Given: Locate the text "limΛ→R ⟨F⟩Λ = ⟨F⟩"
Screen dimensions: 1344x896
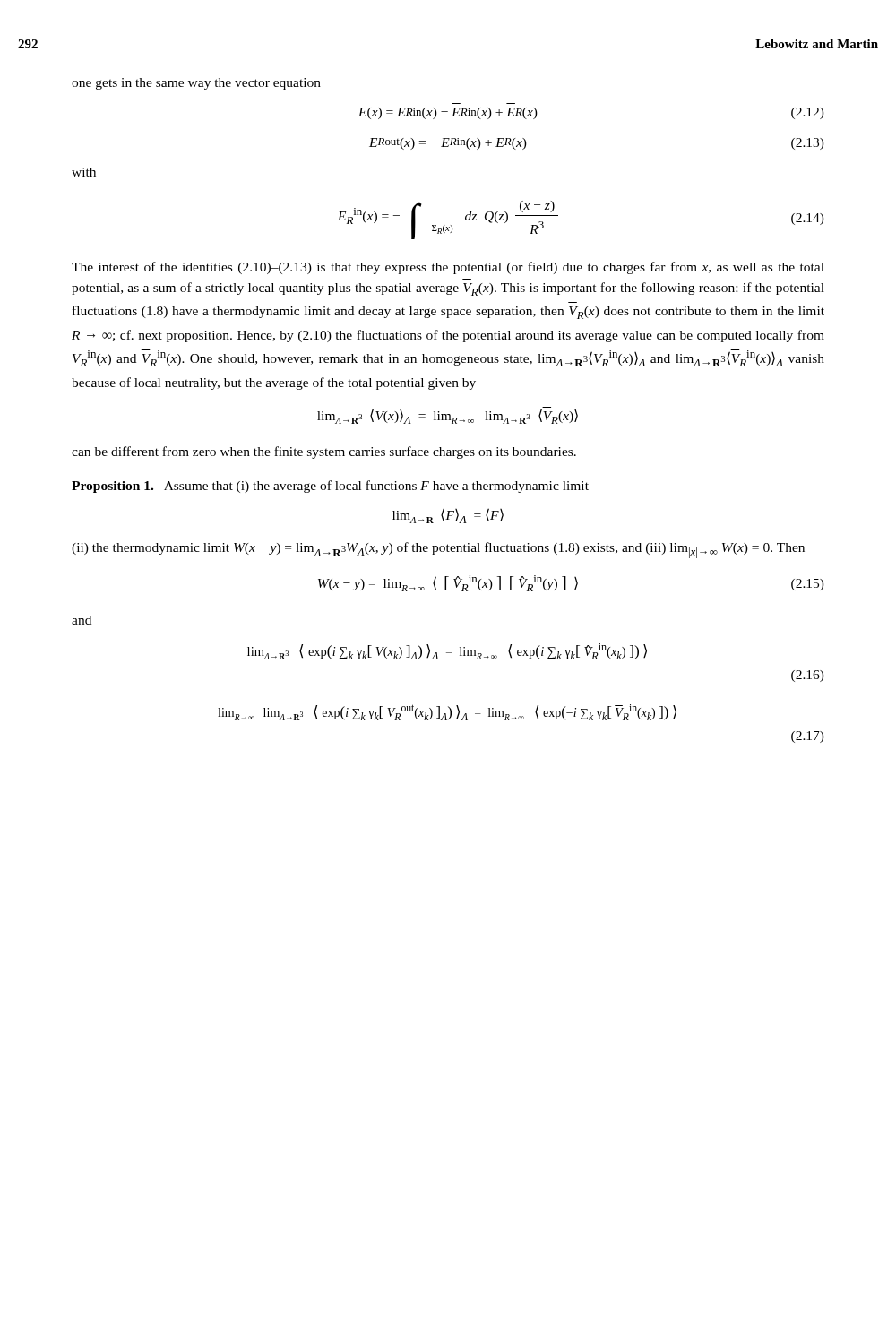Looking at the screenshot, I should (448, 516).
